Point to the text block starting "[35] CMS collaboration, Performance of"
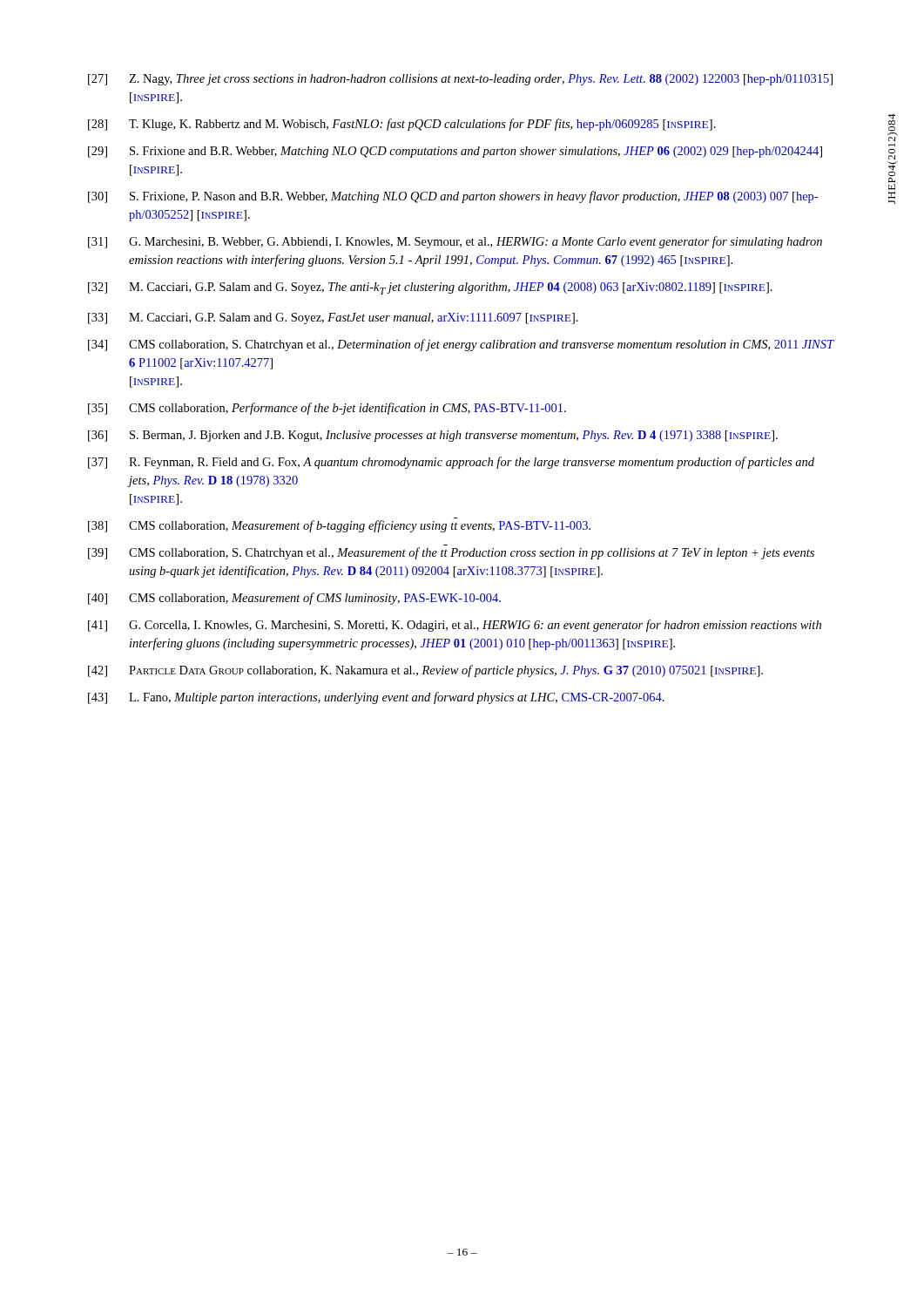The height and width of the screenshot is (1307, 924). [462, 408]
